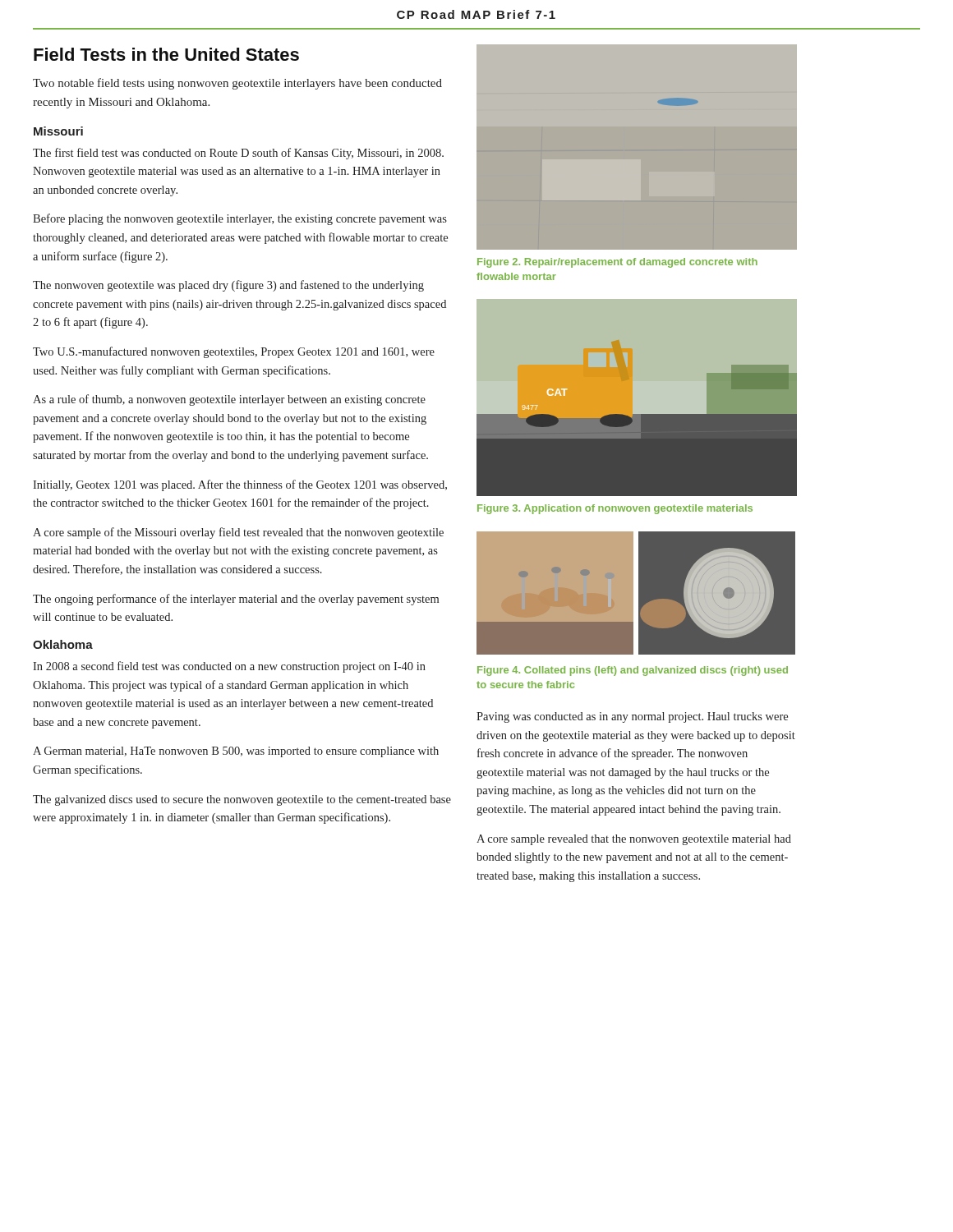Select the region starting "Paving was conducted as"
The width and height of the screenshot is (953, 1232).
pyautogui.click(x=637, y=763)
